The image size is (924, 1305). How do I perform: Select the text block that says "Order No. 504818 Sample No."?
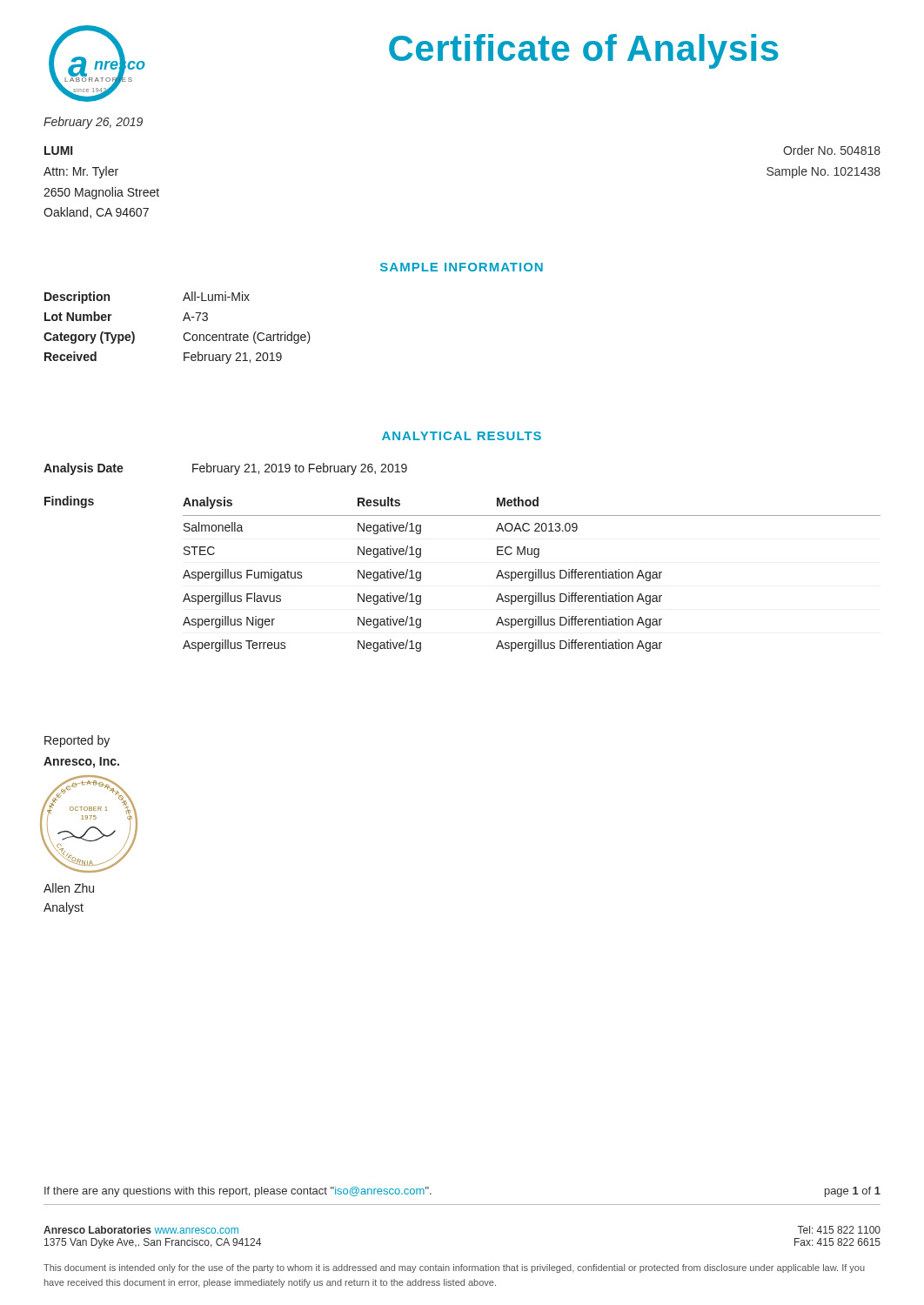point(823,161)
